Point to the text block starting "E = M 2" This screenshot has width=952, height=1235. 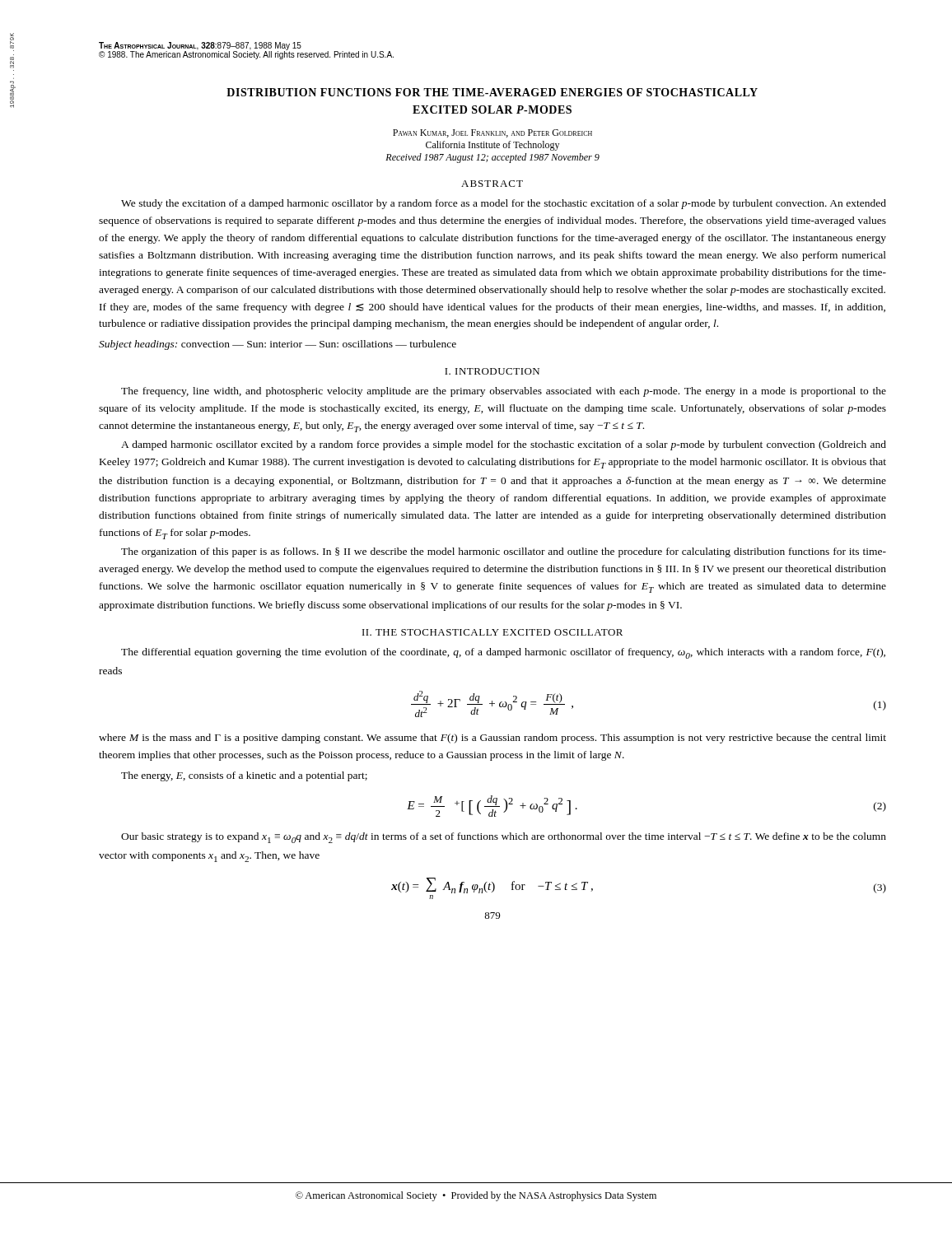492,806
